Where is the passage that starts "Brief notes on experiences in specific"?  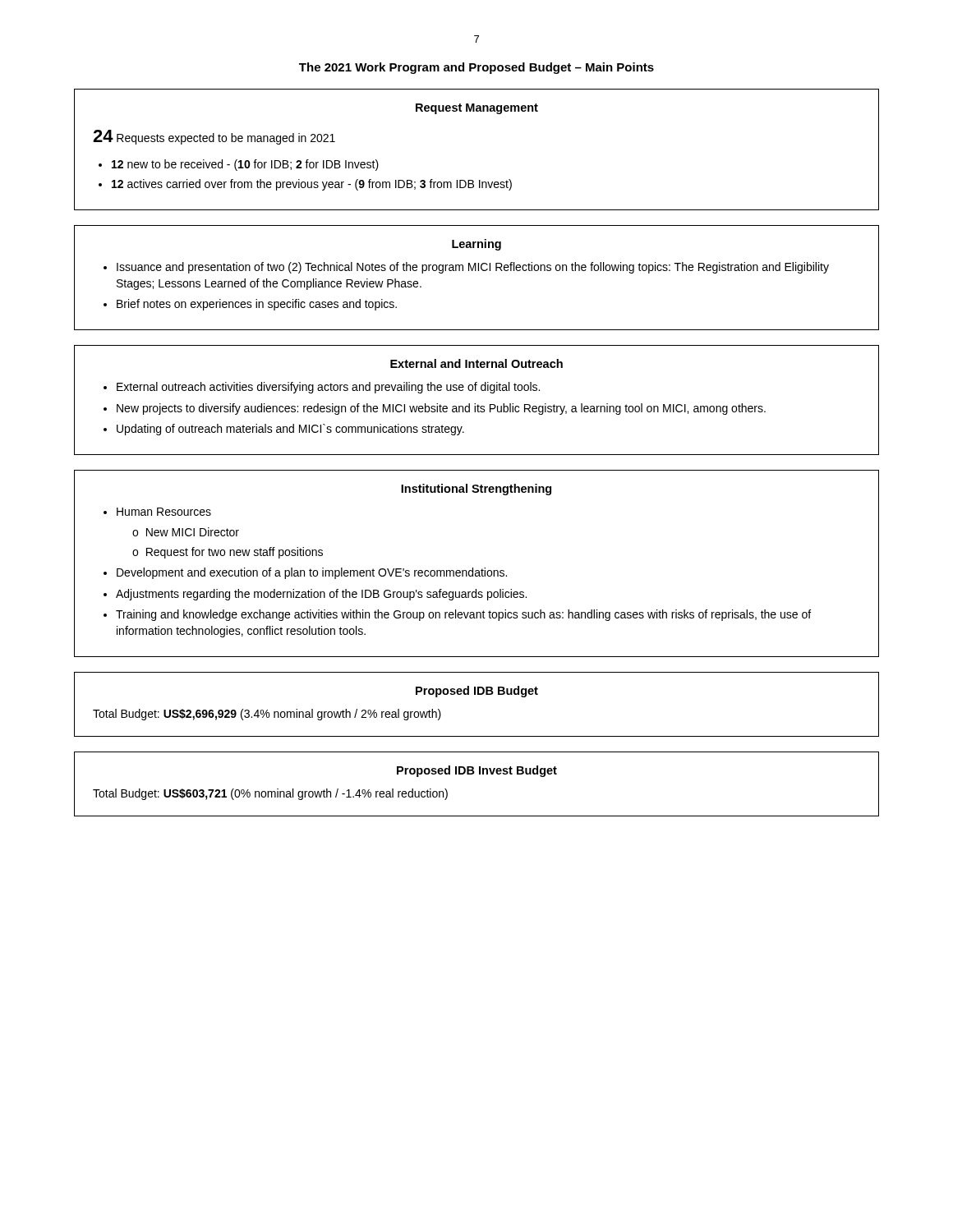257,304
